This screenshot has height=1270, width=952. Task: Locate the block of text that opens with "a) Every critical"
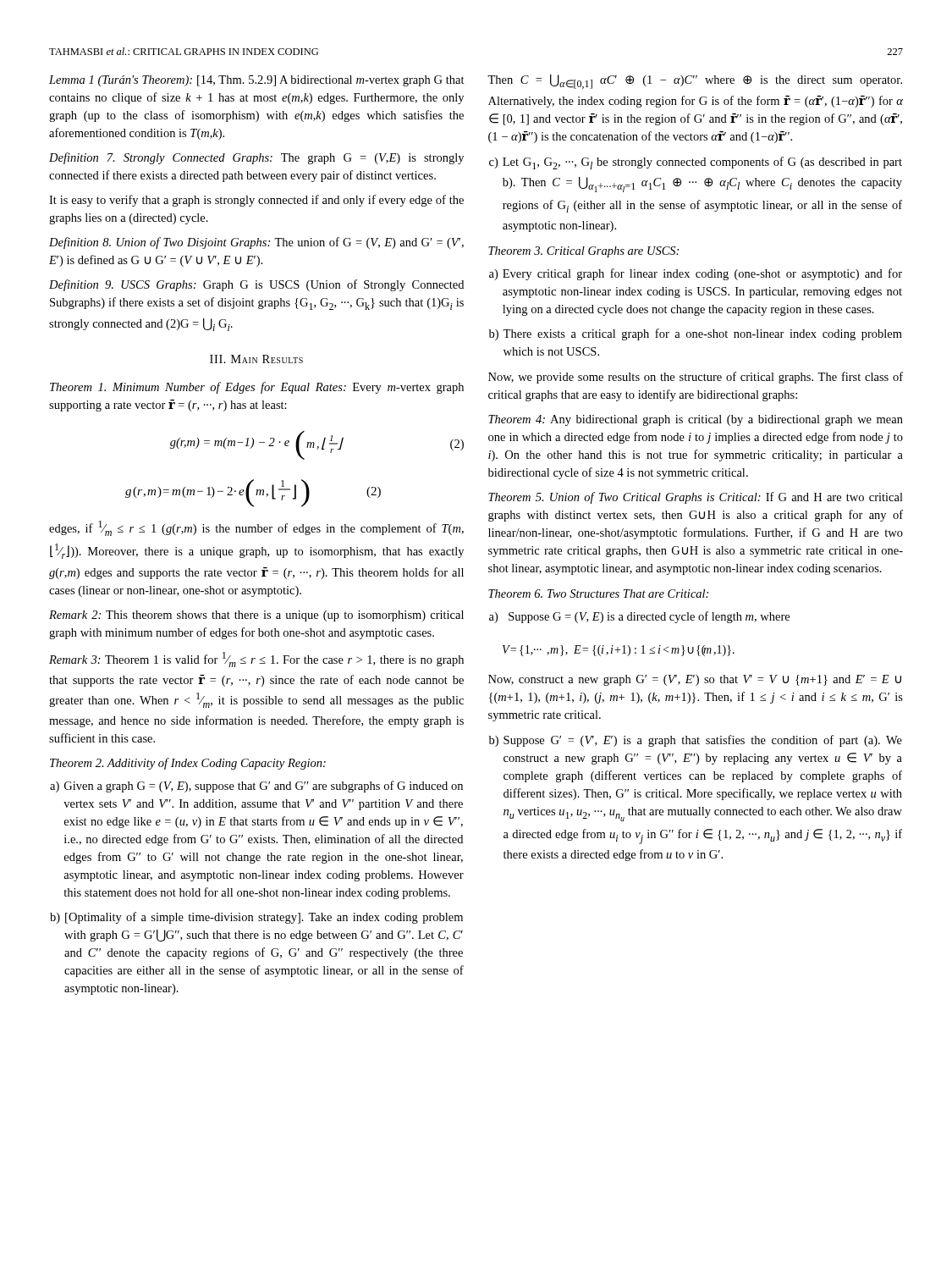point(695,292)
